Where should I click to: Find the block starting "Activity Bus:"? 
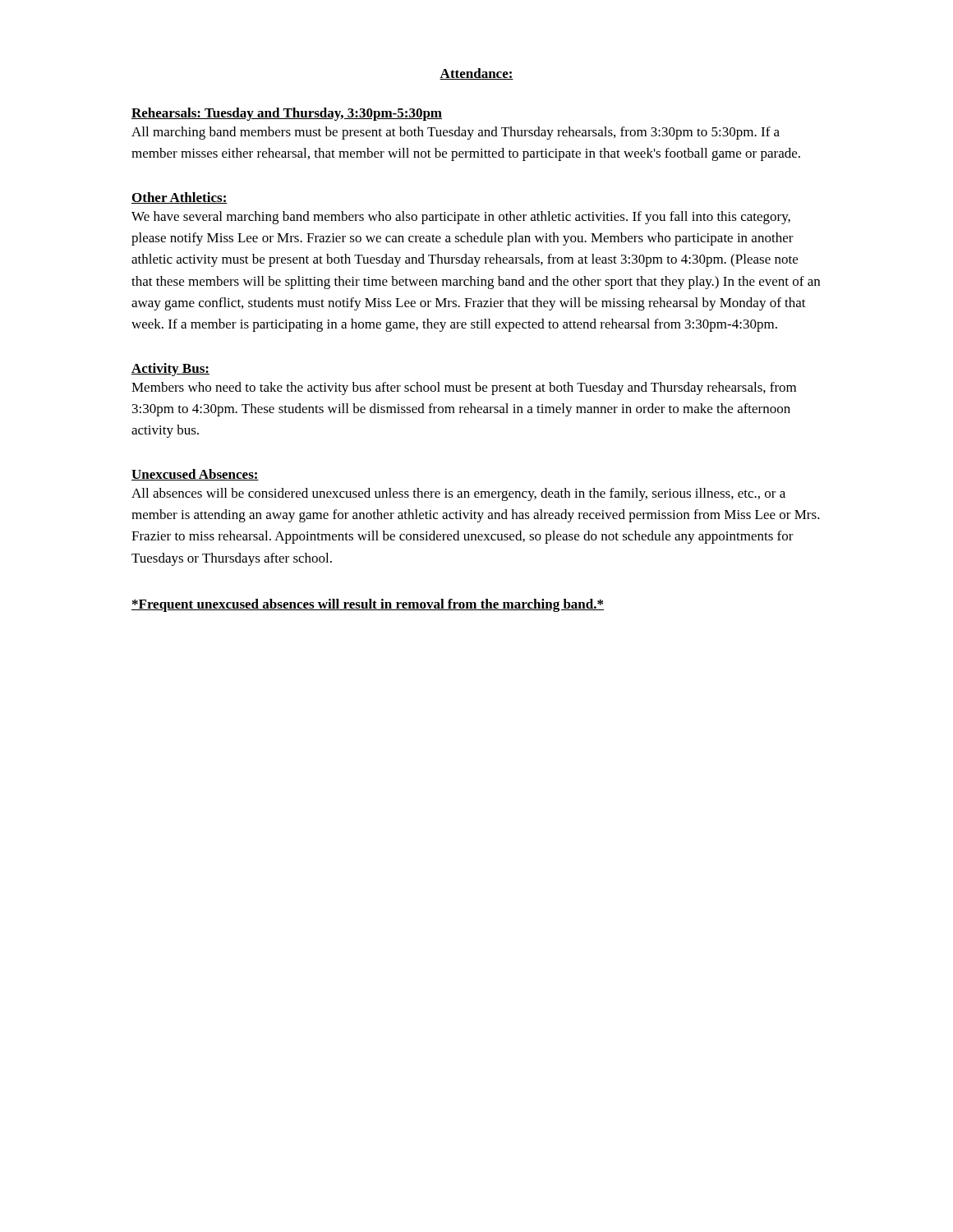170,368
